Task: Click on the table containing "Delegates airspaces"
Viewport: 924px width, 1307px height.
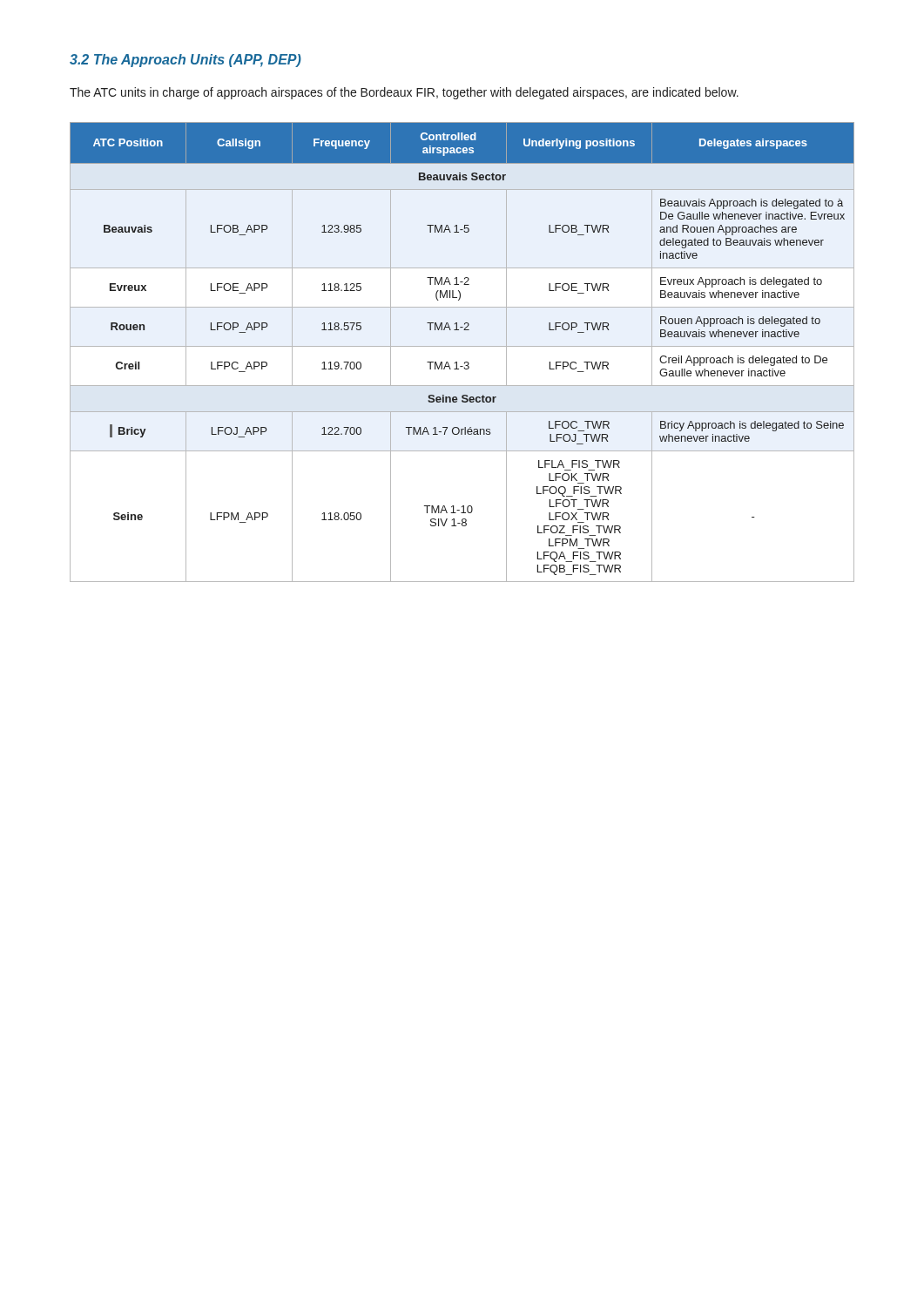Action: 462,352
